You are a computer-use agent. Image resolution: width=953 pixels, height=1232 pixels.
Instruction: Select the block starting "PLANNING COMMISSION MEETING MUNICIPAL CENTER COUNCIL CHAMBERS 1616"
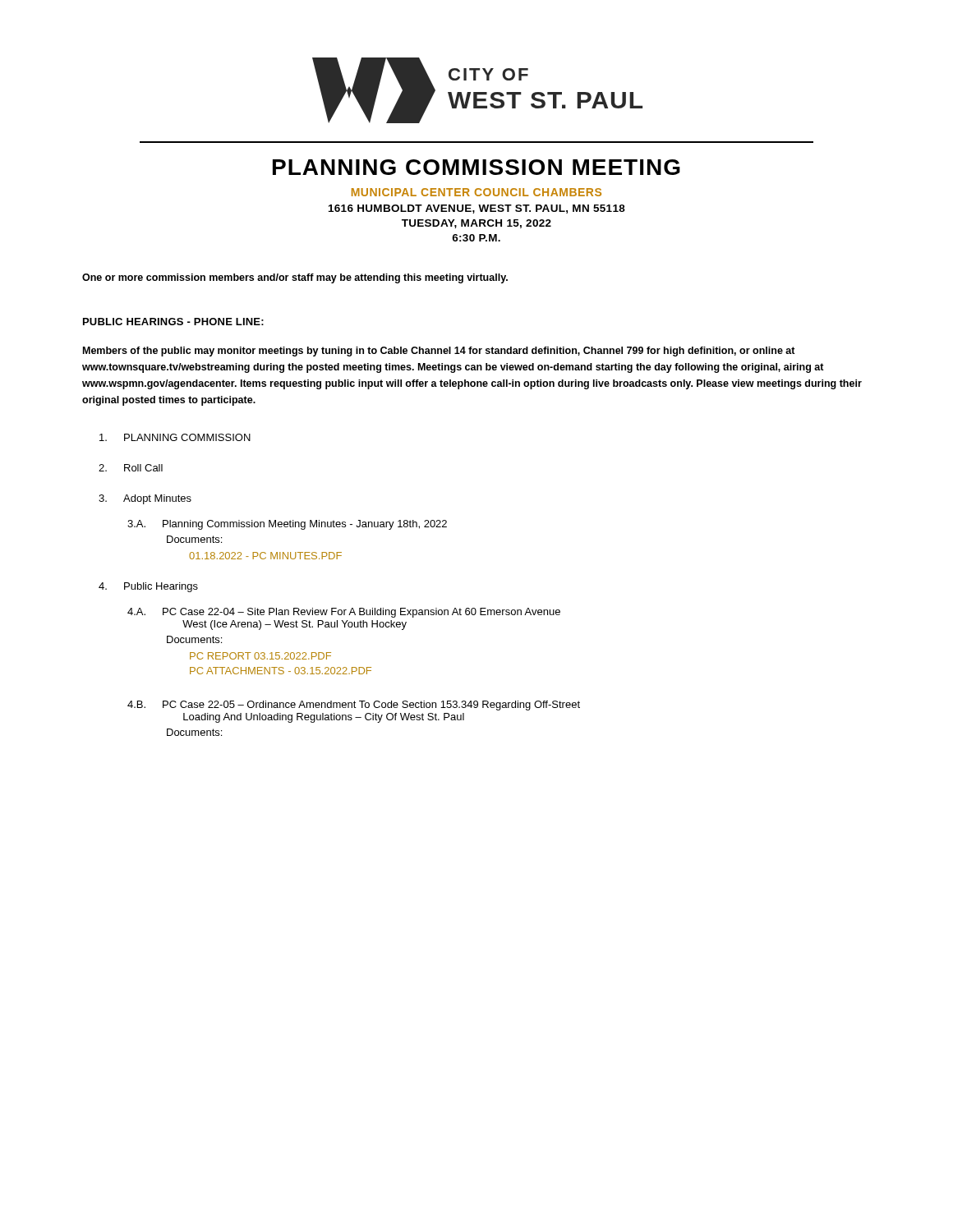point(476,199)
